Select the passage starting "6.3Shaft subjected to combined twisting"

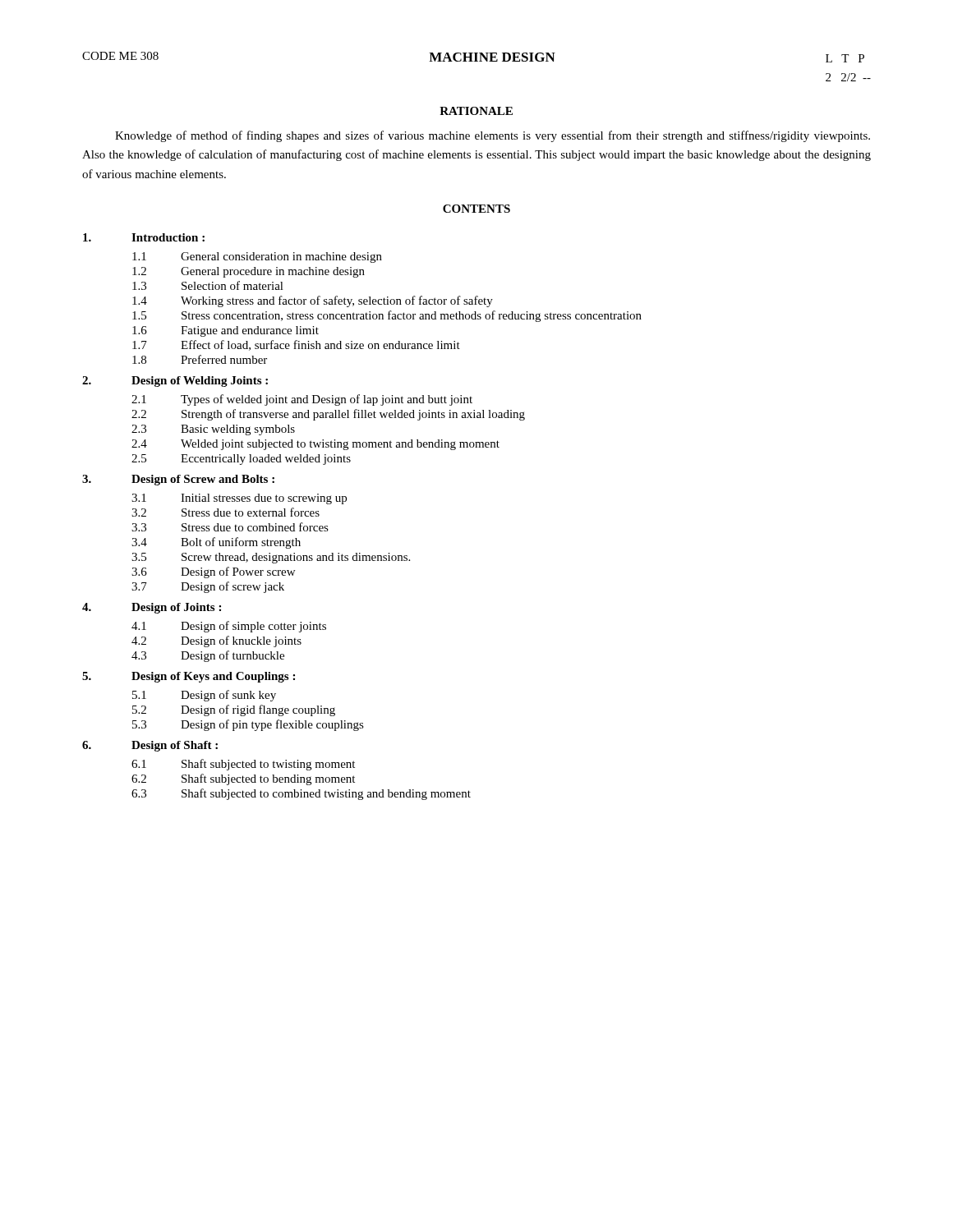coord(301,794)
